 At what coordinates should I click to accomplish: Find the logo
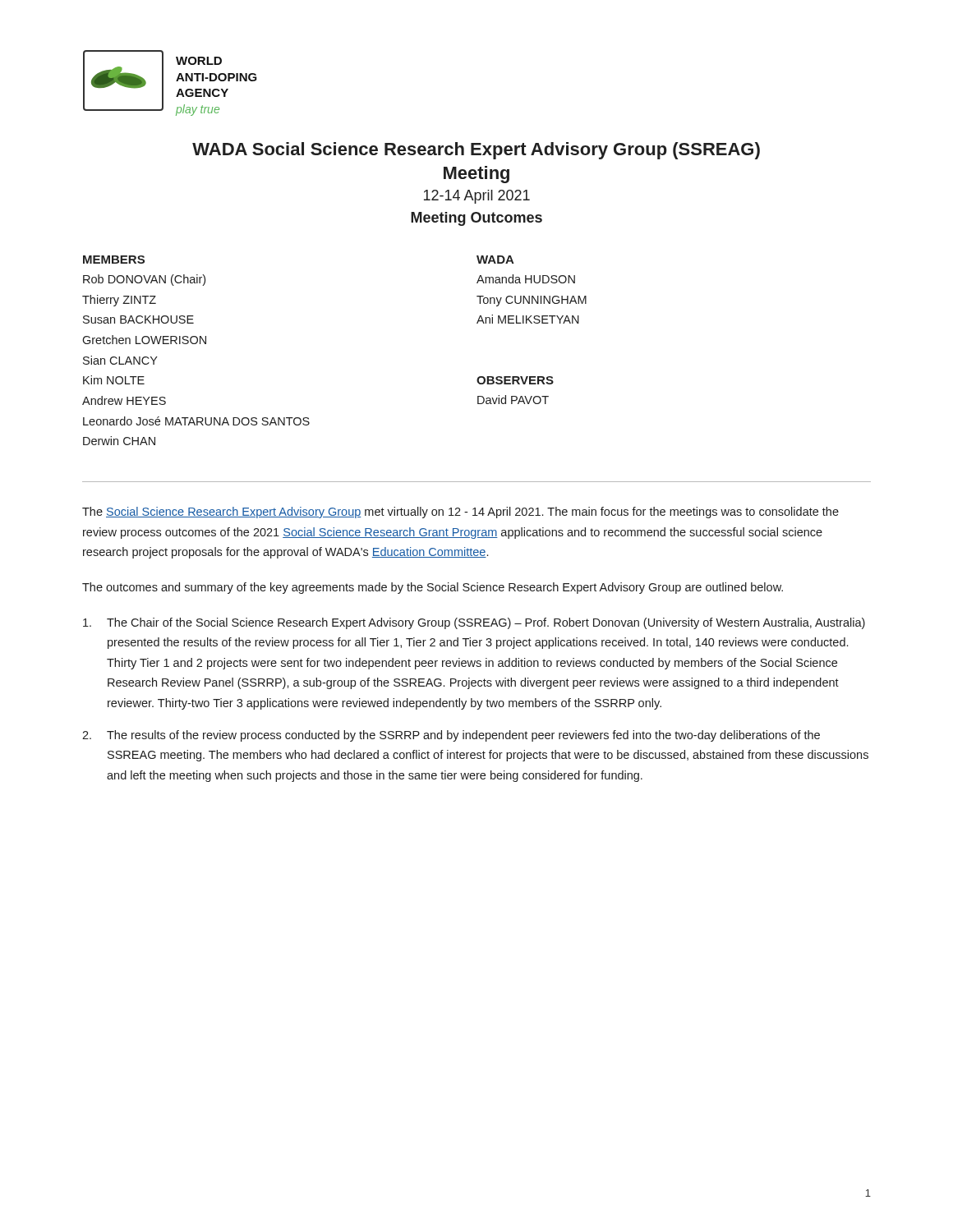click(x=476, y=86)
